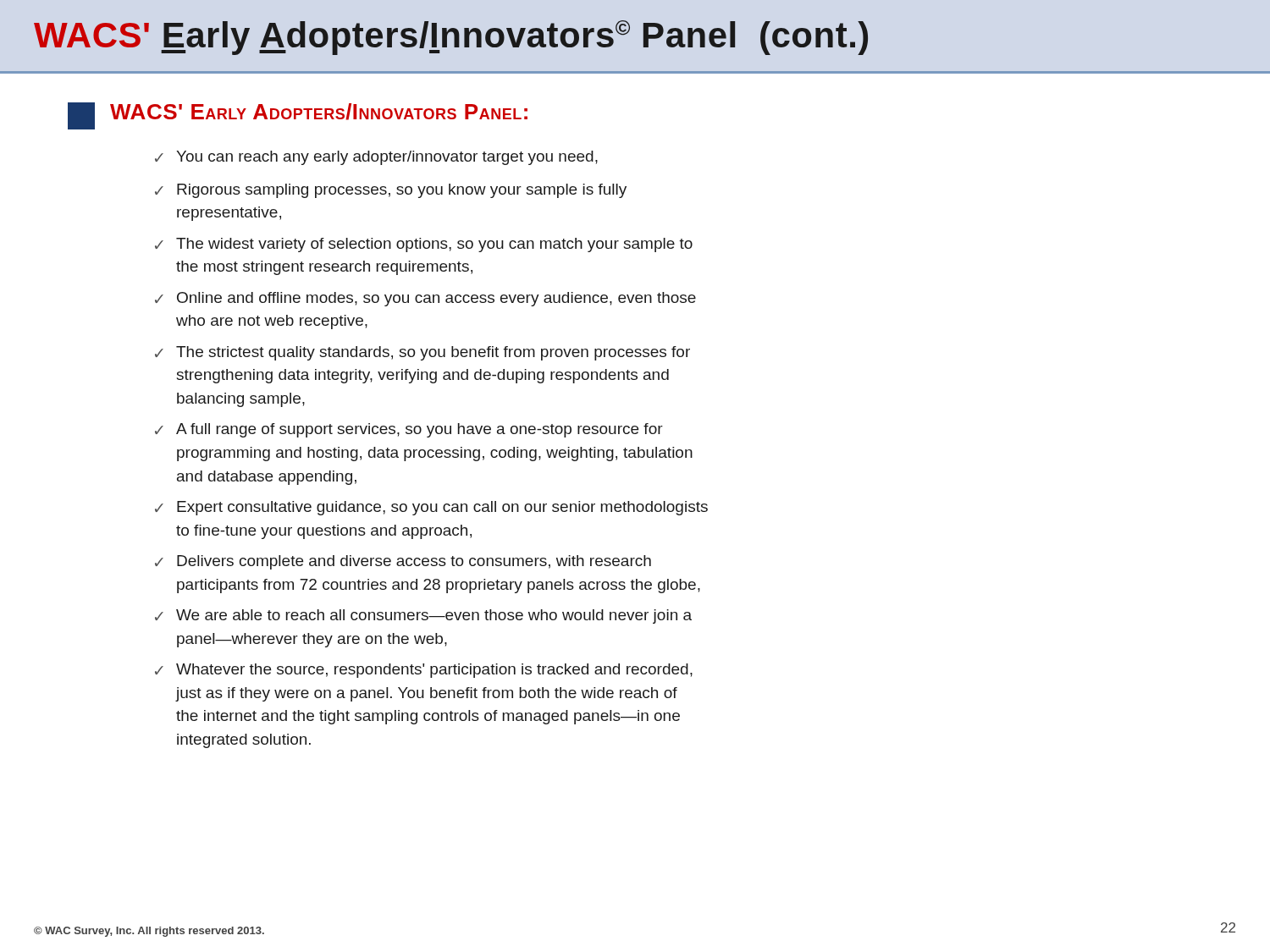Click on the text block starting "✓ Rigorous sampling processes, so you know your"

391,191
